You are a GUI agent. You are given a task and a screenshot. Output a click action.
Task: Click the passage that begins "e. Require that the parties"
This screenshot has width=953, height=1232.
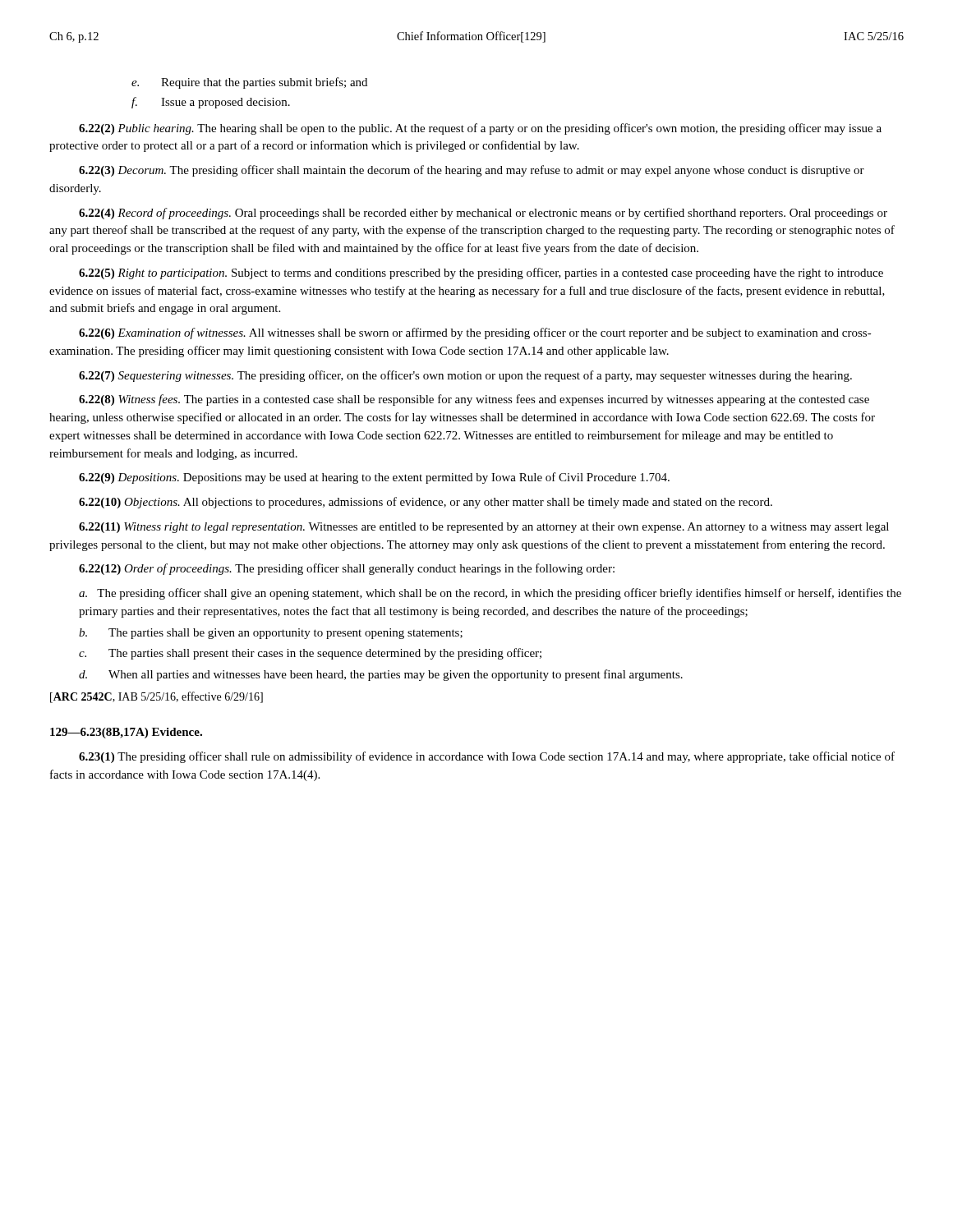coord(250,83)
